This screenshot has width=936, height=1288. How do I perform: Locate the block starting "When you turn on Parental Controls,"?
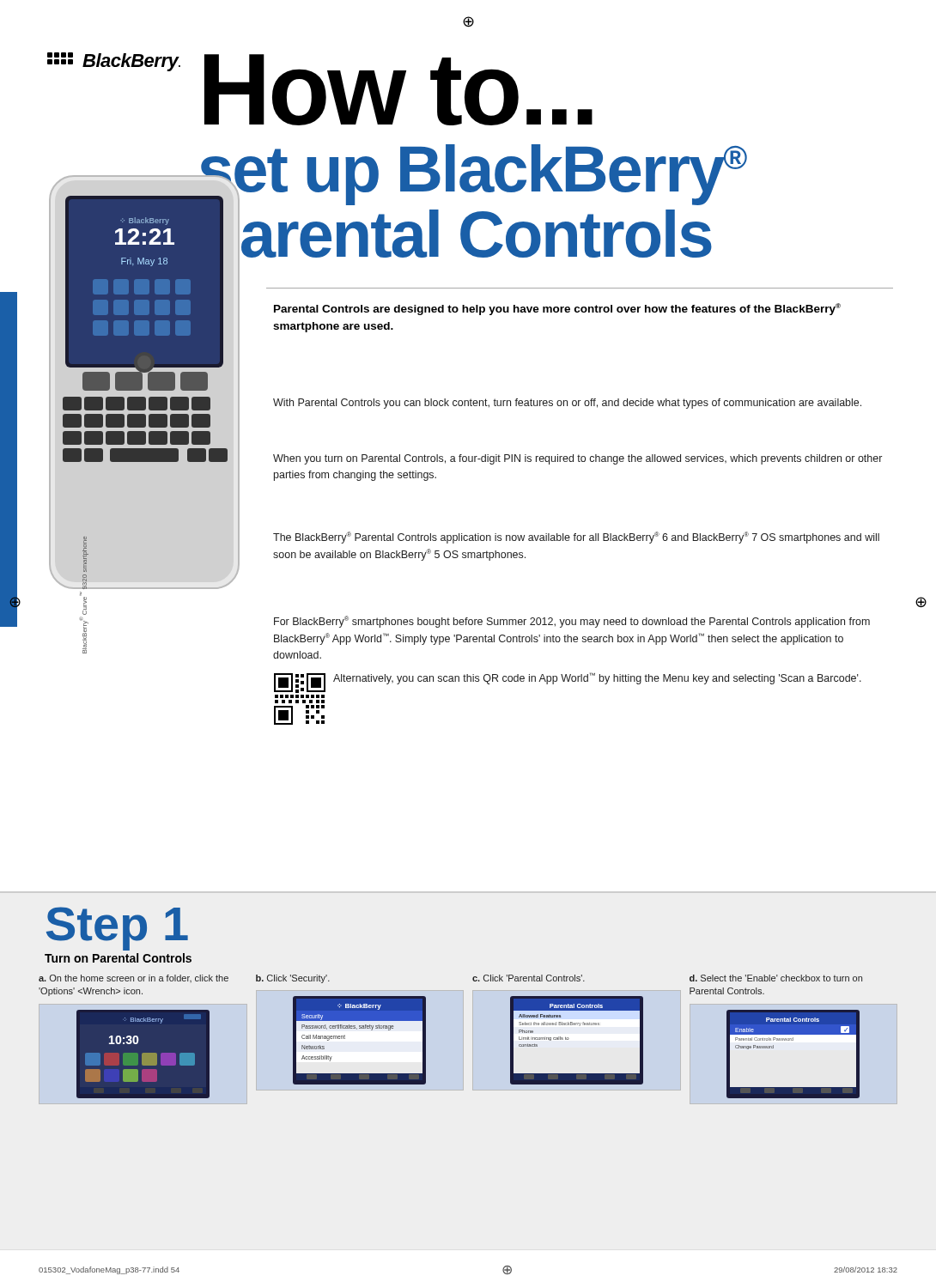[578, 467]
